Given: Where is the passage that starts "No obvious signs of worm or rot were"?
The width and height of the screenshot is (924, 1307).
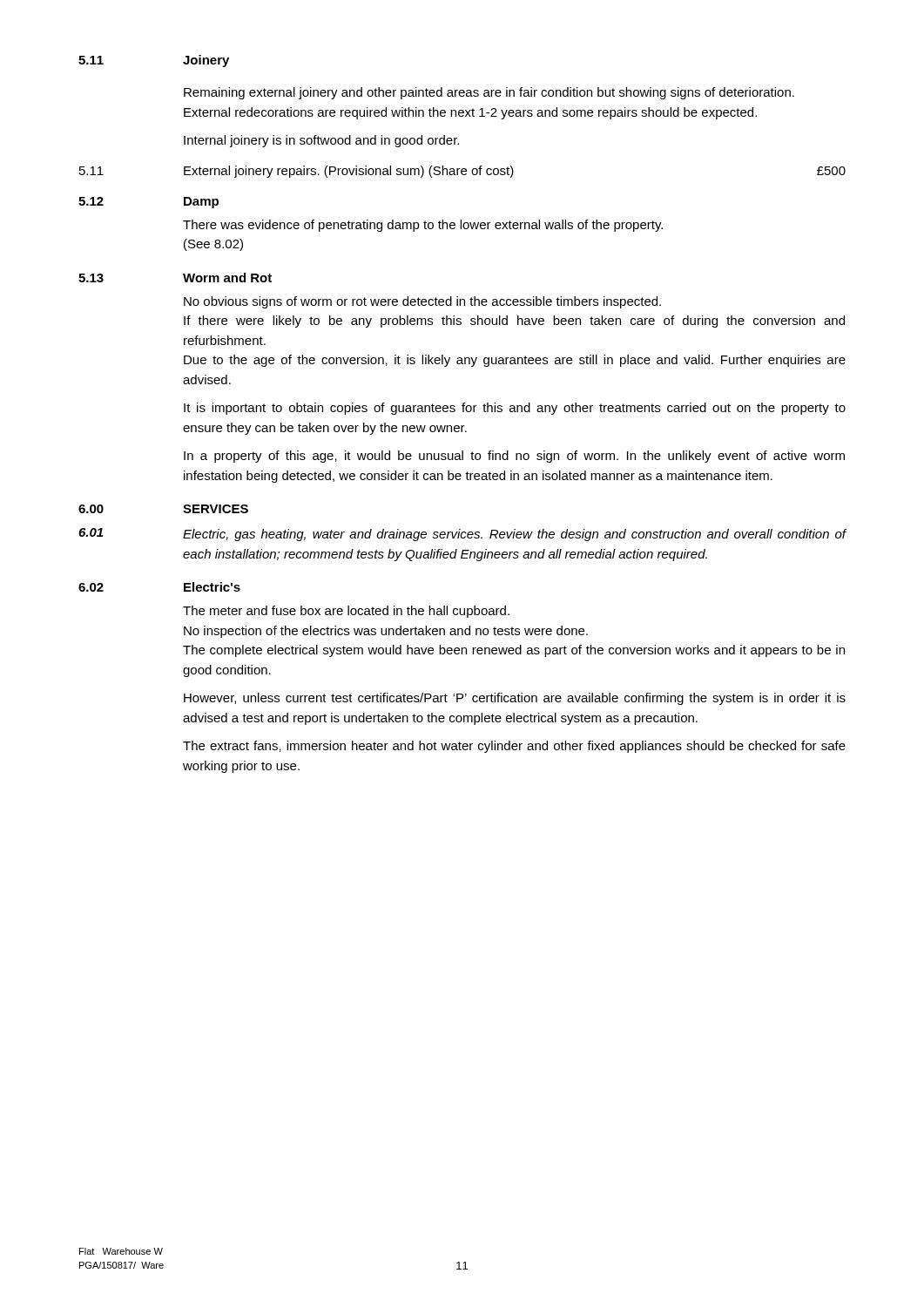Looking at the screenshot, I should pos(422,302).
